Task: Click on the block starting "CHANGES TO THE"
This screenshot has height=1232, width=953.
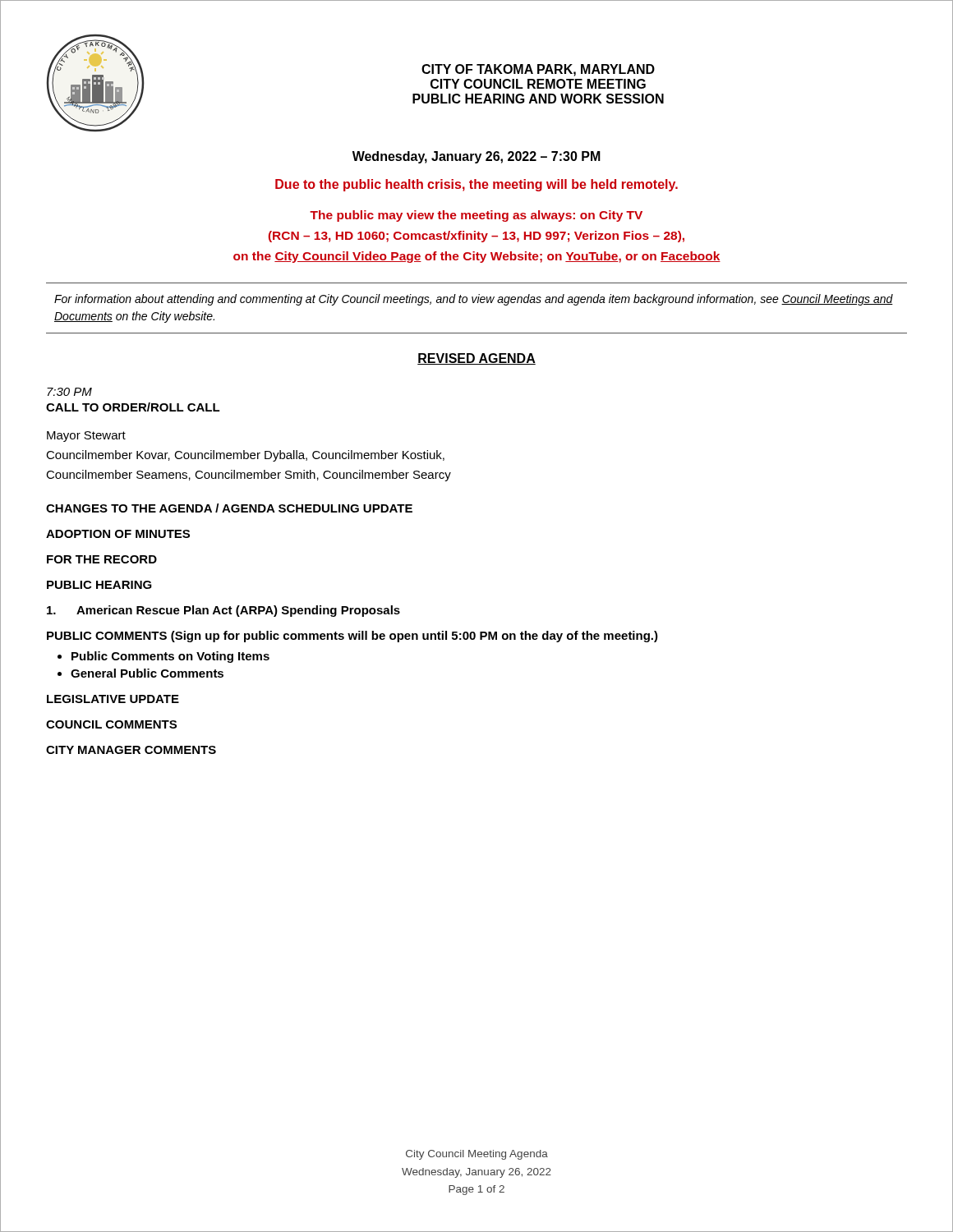Action: point(229,508)
